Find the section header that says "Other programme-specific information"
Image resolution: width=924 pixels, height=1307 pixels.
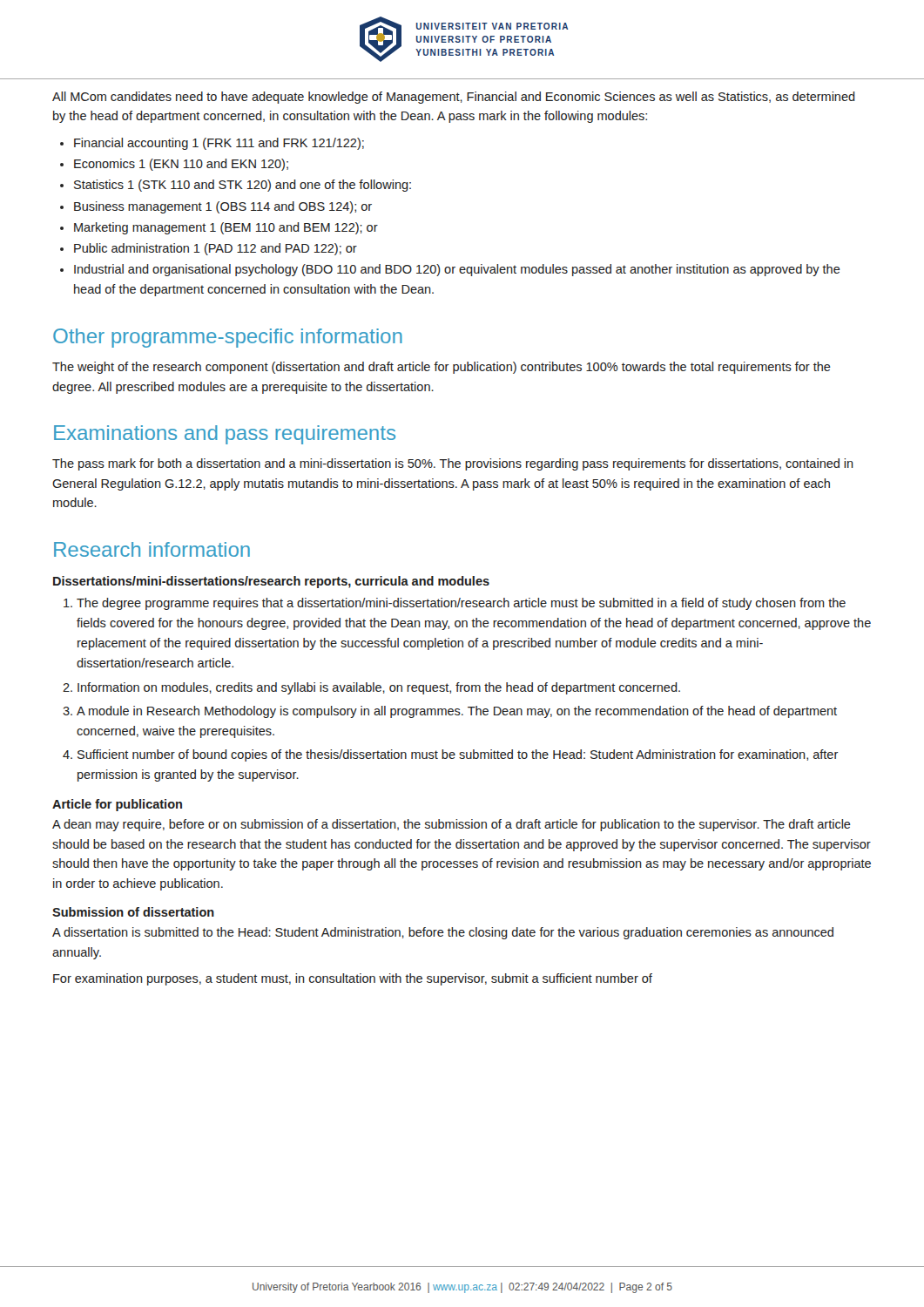228,336
